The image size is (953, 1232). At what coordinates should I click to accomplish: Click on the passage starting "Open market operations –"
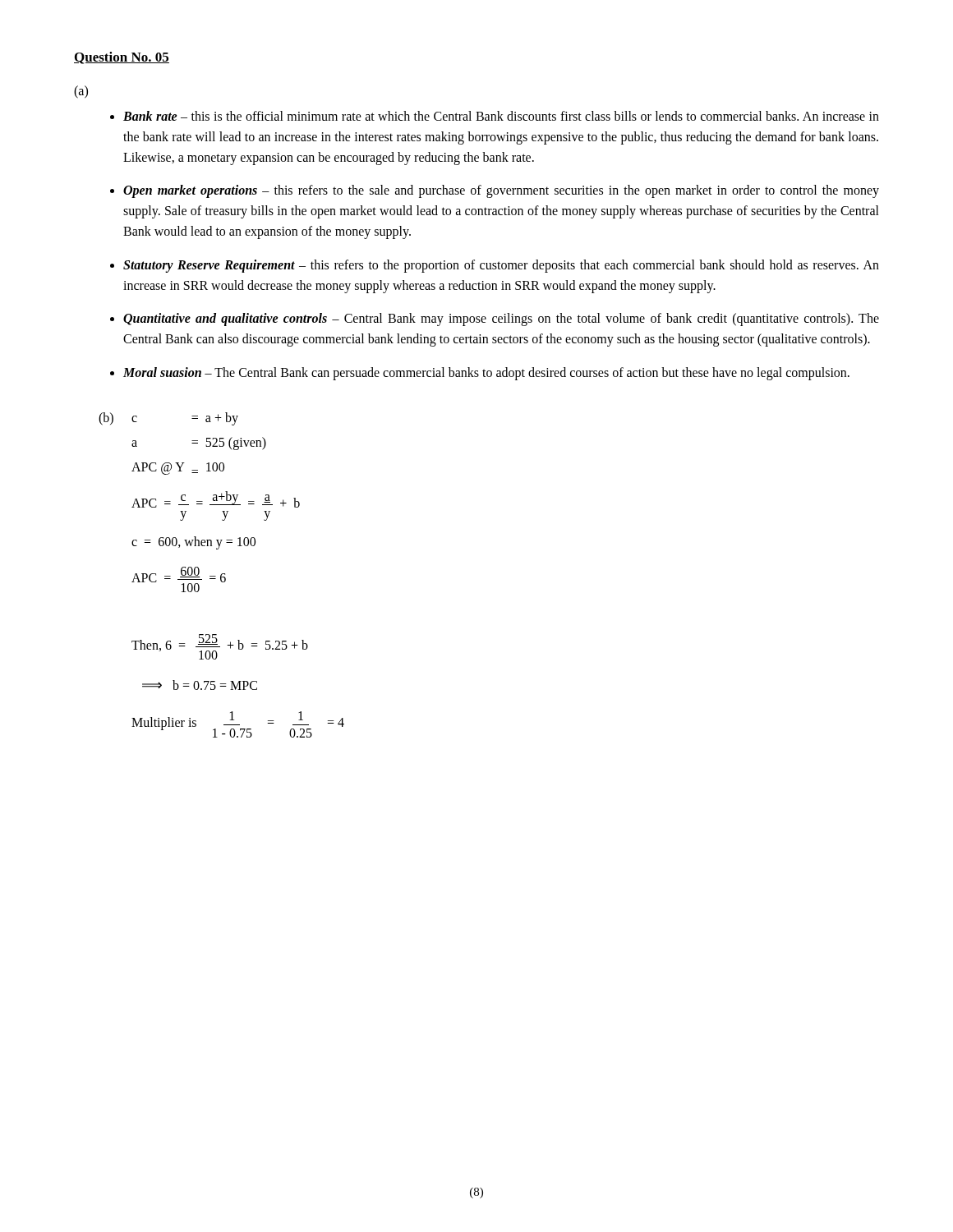click(x=501, y=211)
